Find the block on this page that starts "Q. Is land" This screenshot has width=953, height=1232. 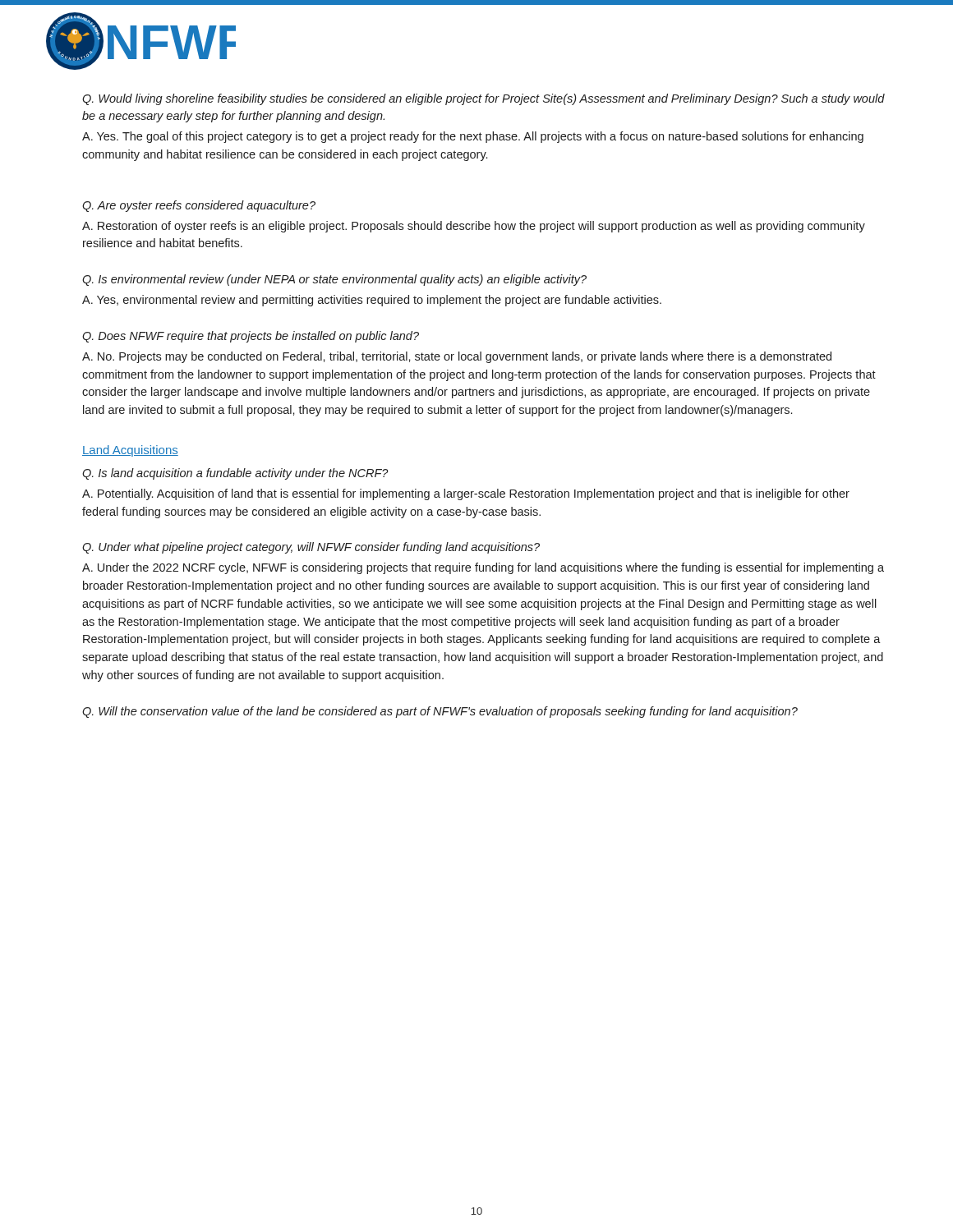point(485,493)
